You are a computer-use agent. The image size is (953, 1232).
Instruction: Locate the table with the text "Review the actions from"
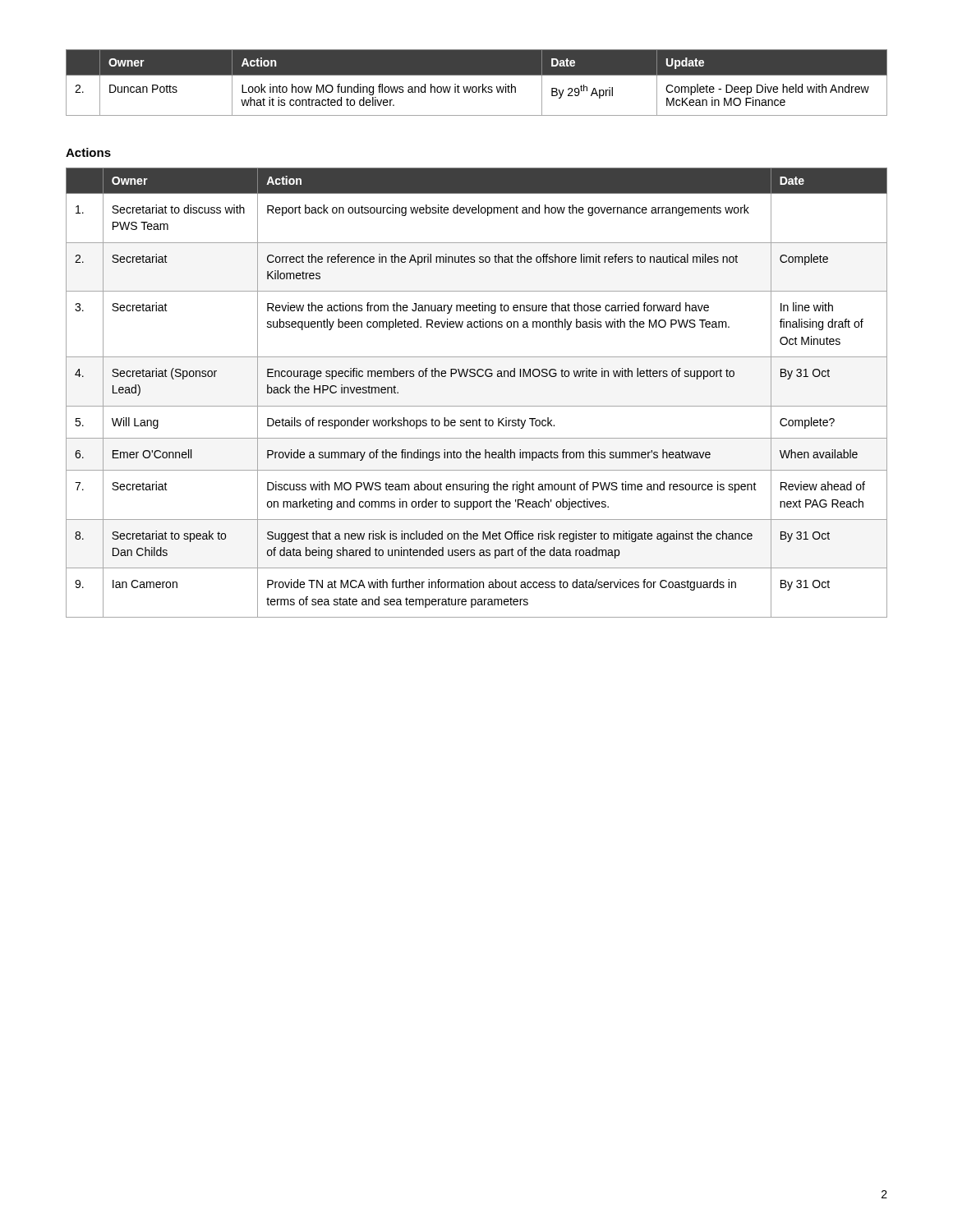pos(476,393)
